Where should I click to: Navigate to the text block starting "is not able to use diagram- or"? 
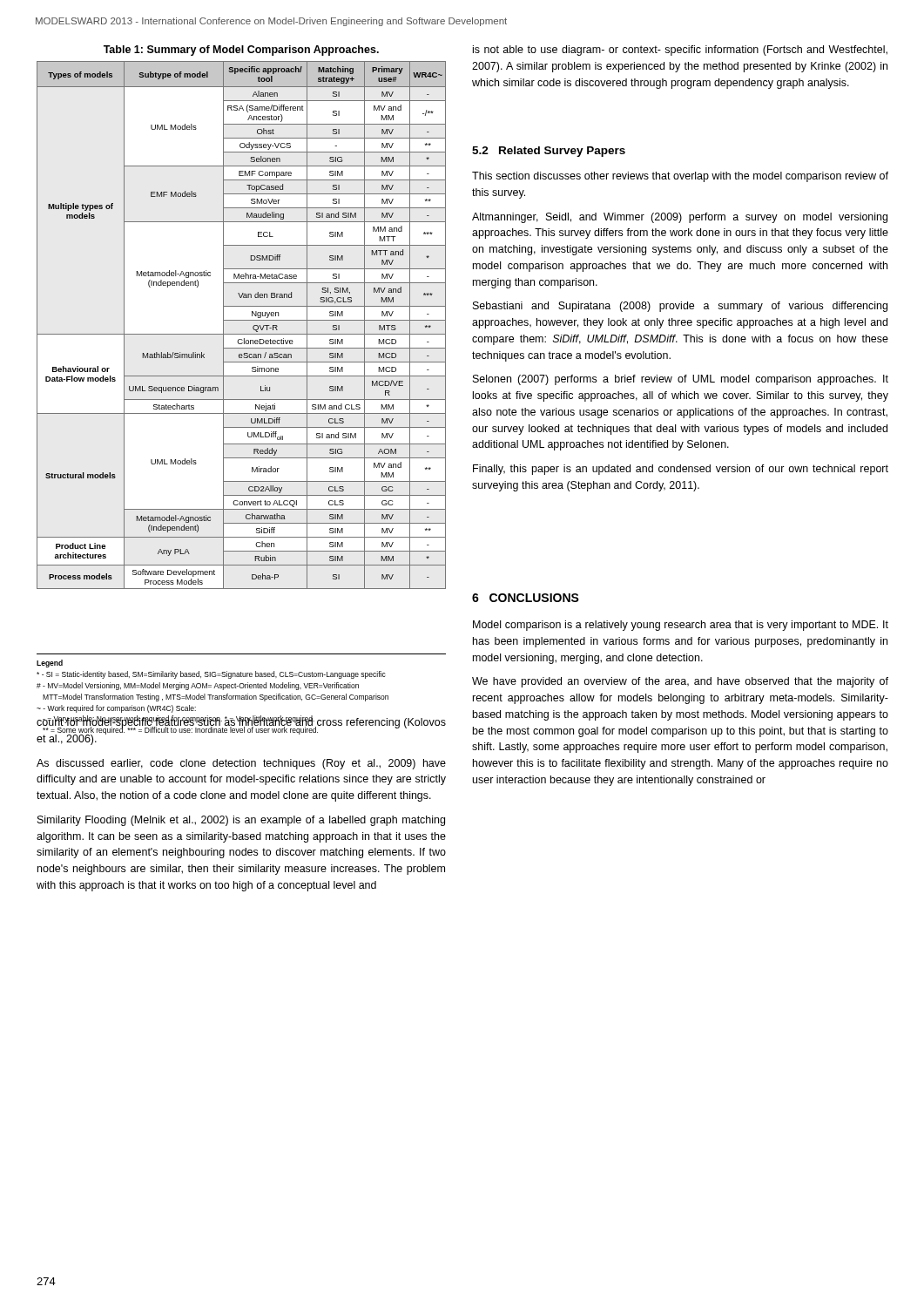pyautogui.click(x=680, y=66)
